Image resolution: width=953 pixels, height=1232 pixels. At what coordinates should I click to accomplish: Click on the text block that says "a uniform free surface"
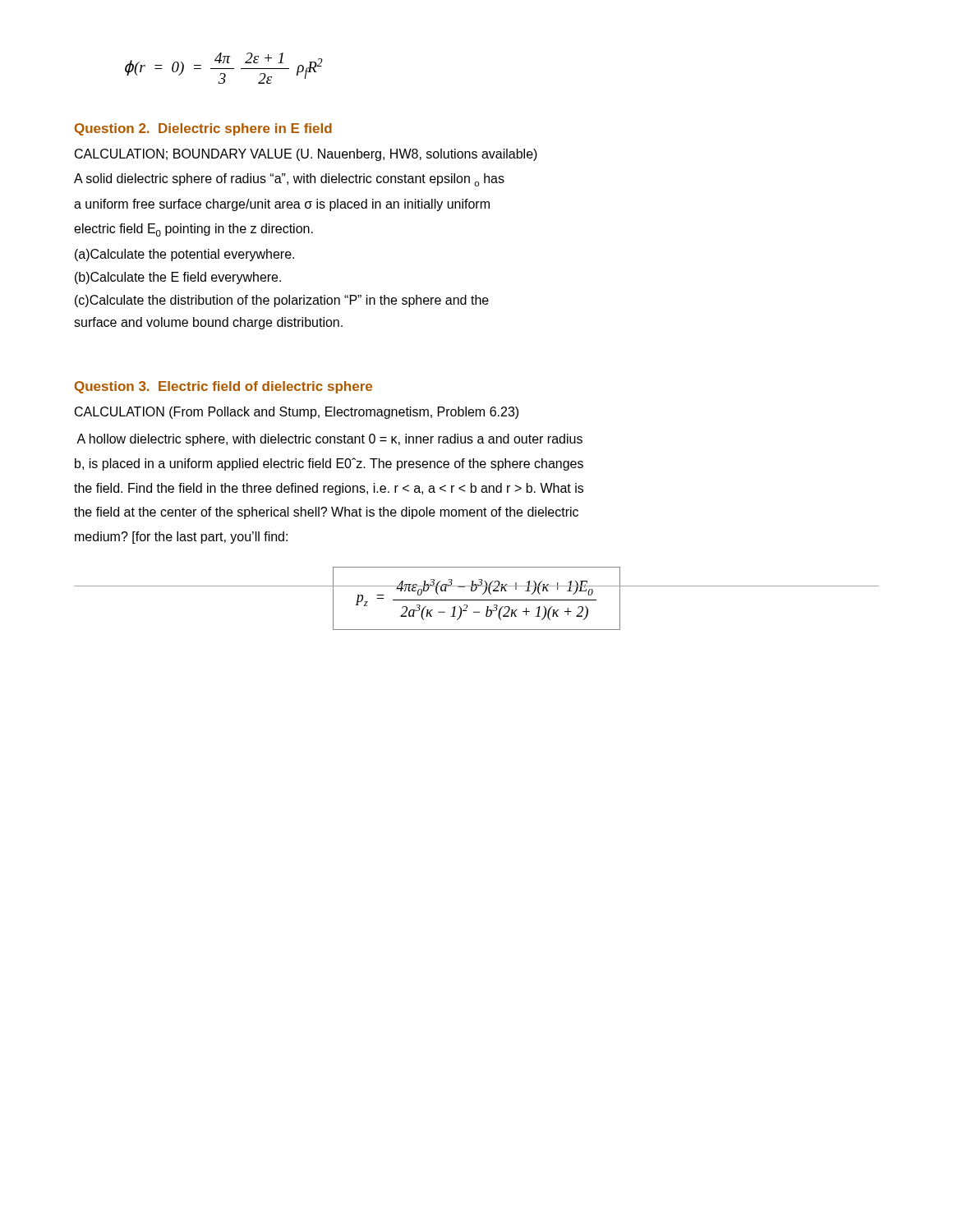(282, 204)
